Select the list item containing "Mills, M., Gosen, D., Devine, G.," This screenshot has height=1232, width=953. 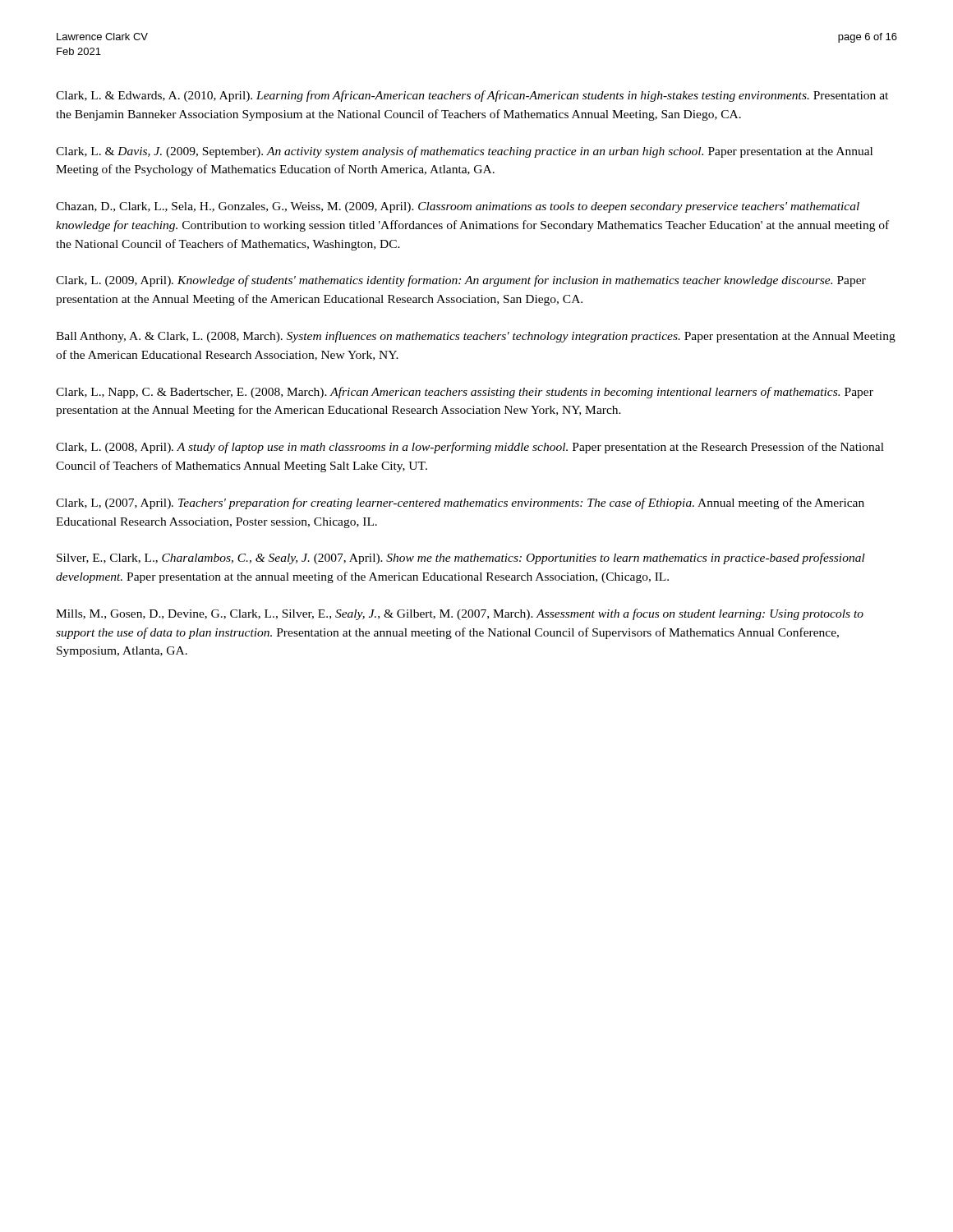pyautogui.click(x=460, y=632)
